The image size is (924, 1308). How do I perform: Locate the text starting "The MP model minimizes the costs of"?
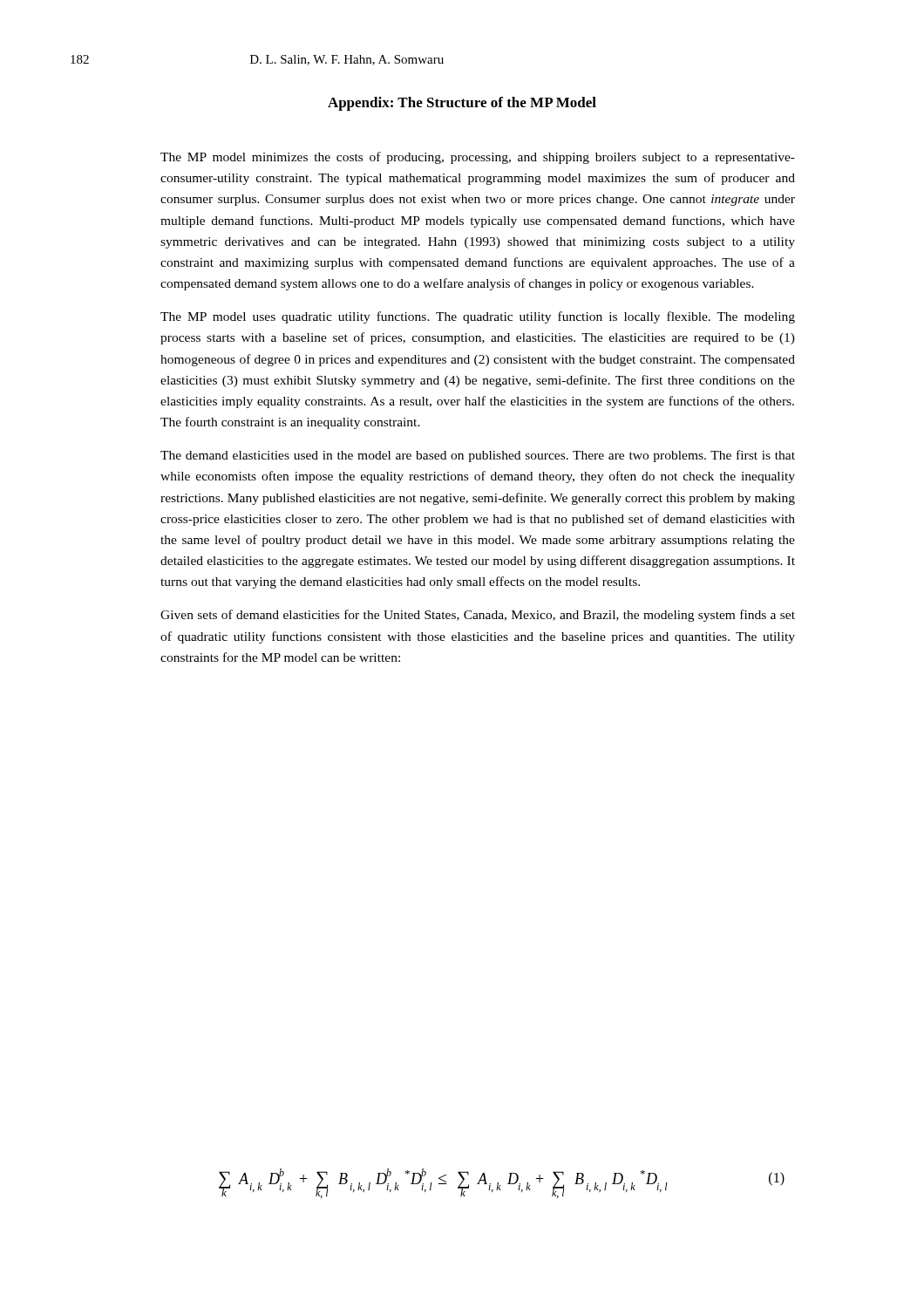tap(478, 407)
